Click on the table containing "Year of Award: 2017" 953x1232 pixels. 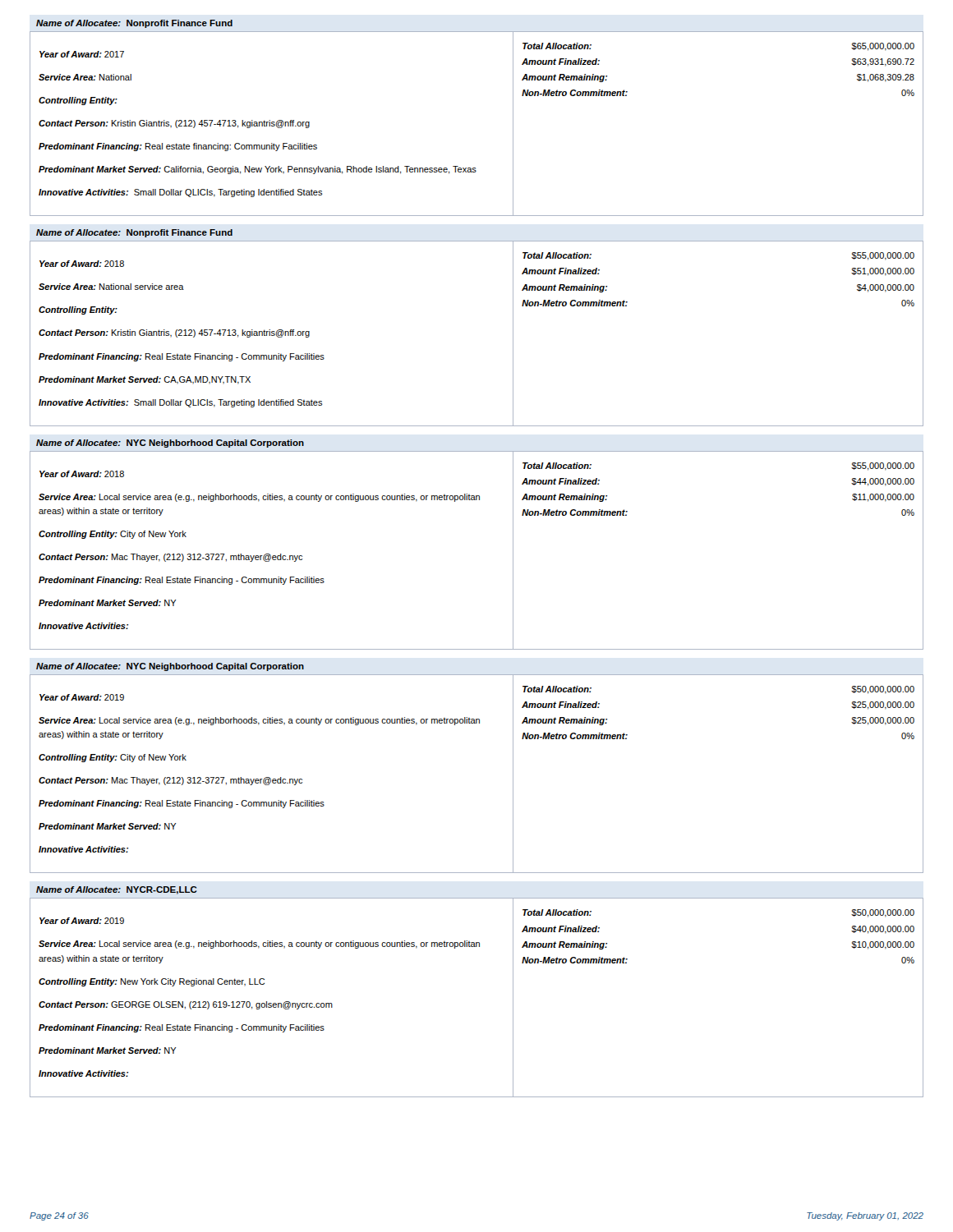pyautogui.click(x=476, y=124)
